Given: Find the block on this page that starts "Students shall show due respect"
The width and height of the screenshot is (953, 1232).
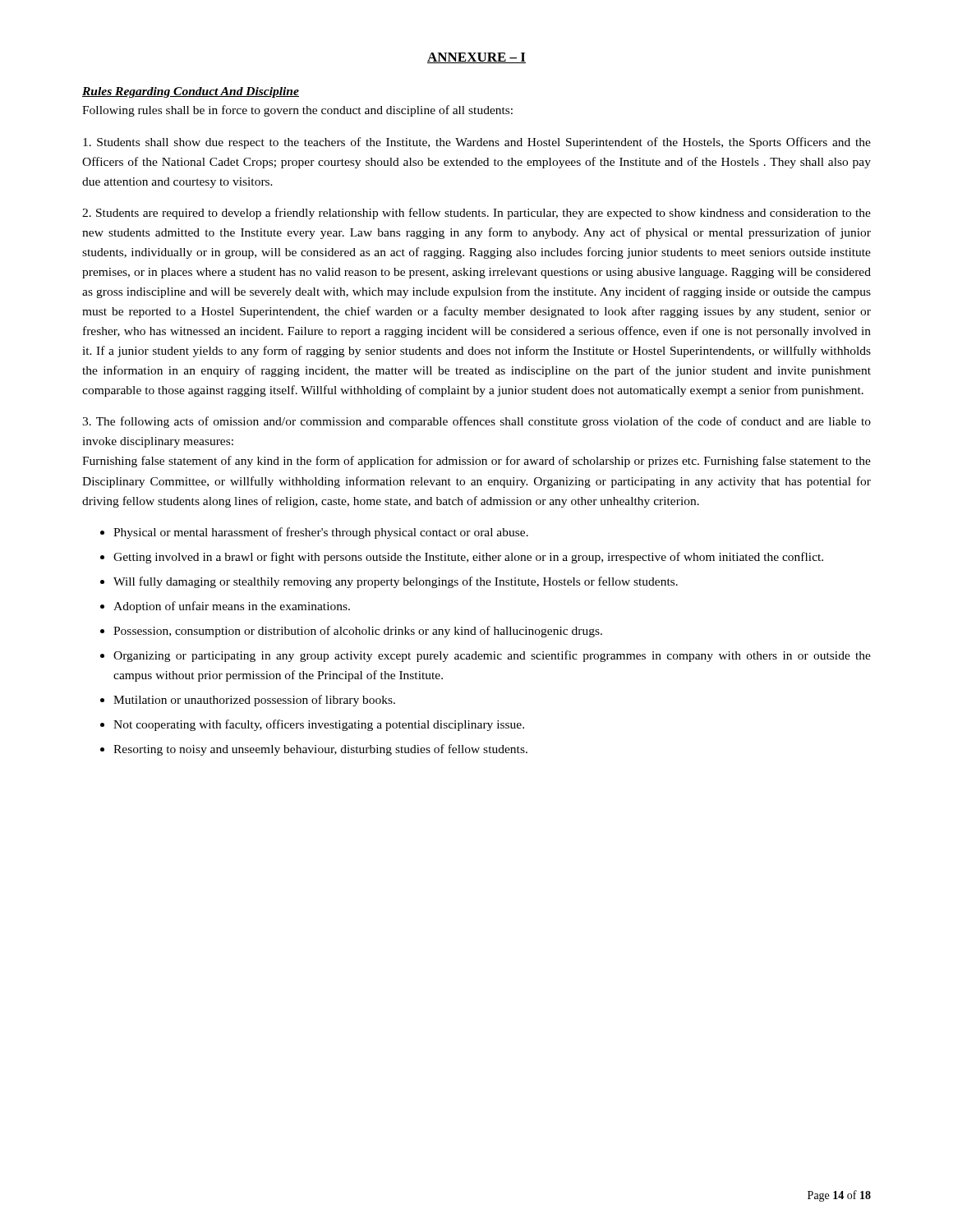Looking at the screenshot, I should [x=476, y=162].
